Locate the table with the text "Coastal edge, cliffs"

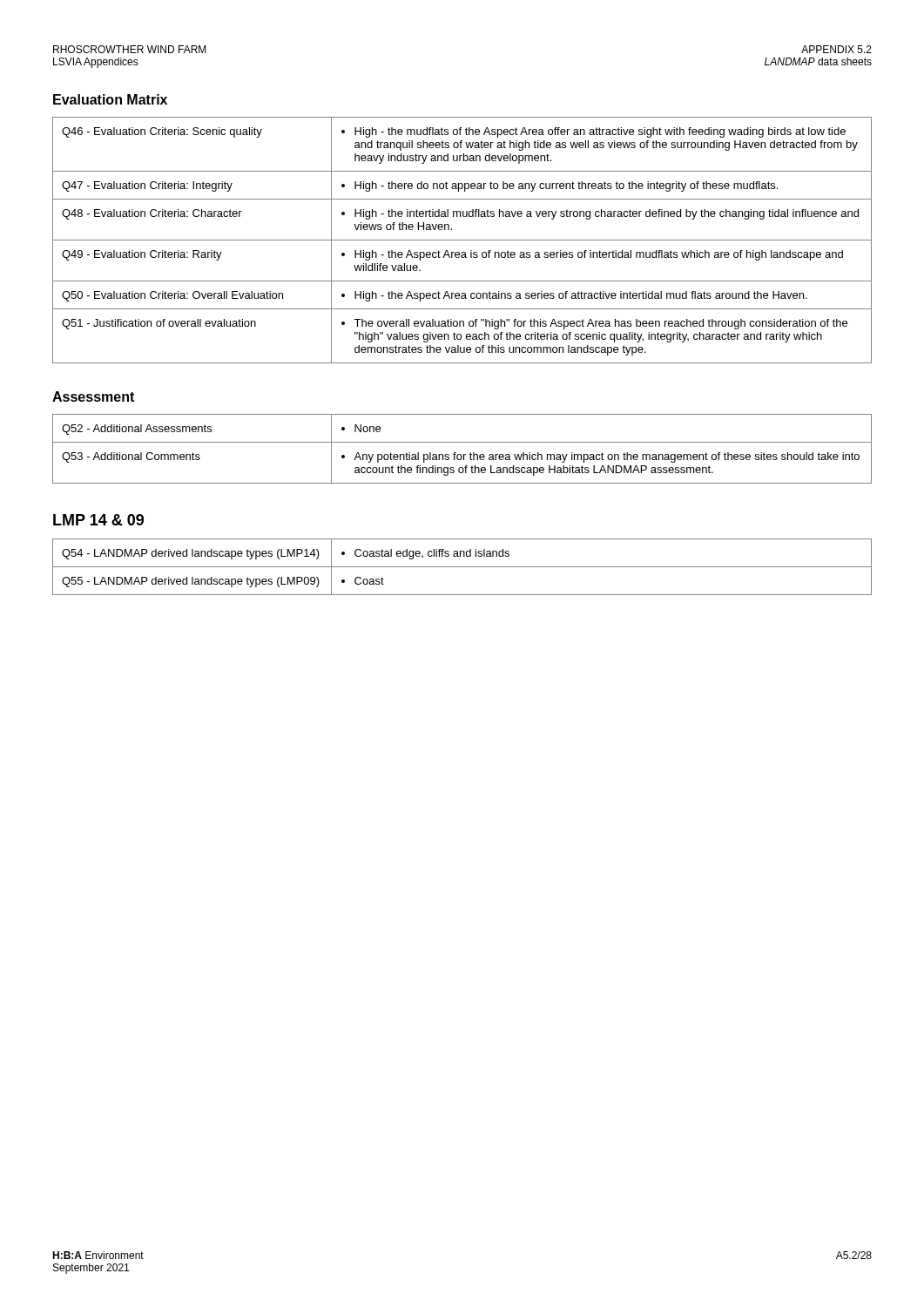tap(462, 567)
